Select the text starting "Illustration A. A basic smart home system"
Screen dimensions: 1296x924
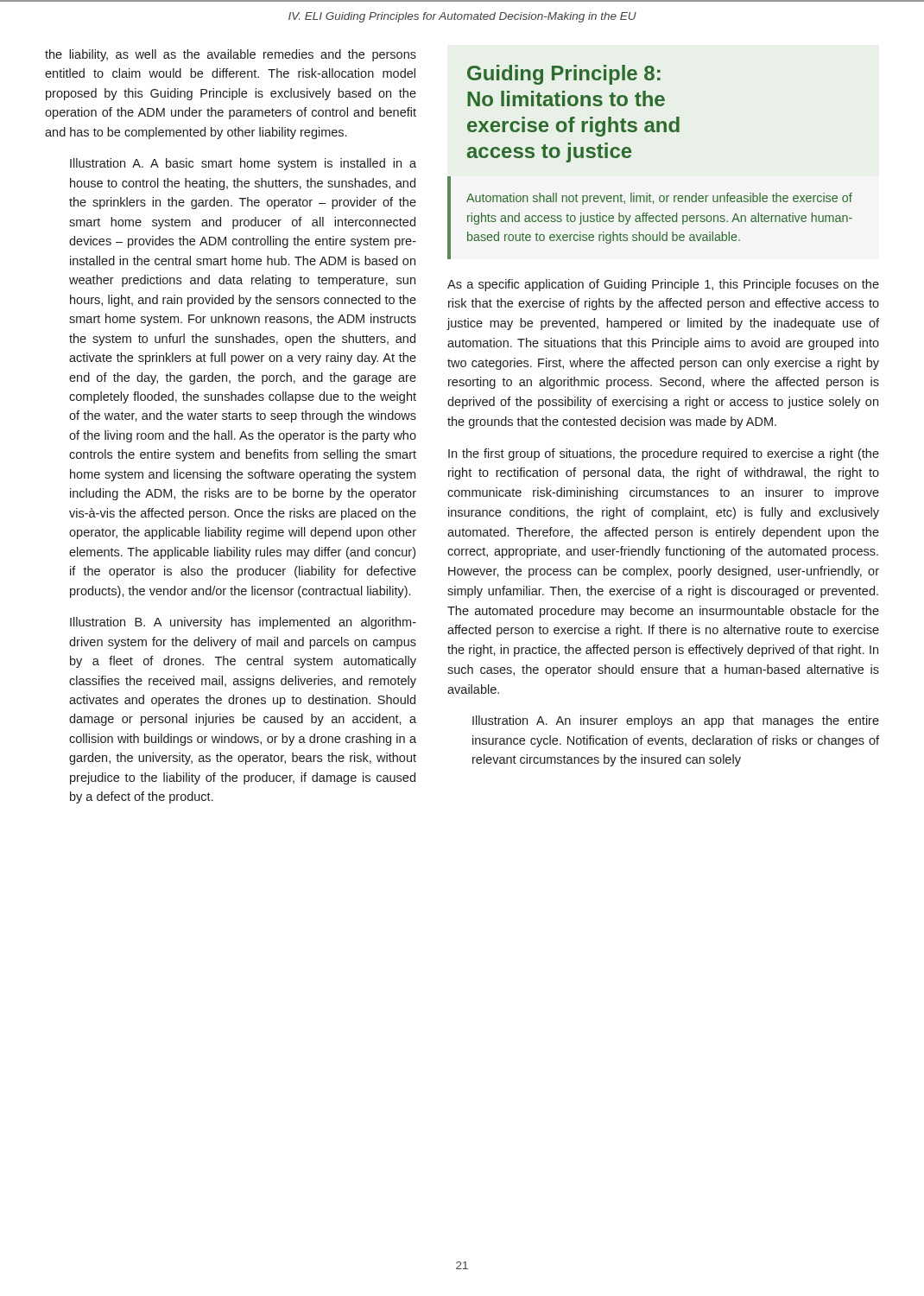pyautogui.click(x=243, y=377)
